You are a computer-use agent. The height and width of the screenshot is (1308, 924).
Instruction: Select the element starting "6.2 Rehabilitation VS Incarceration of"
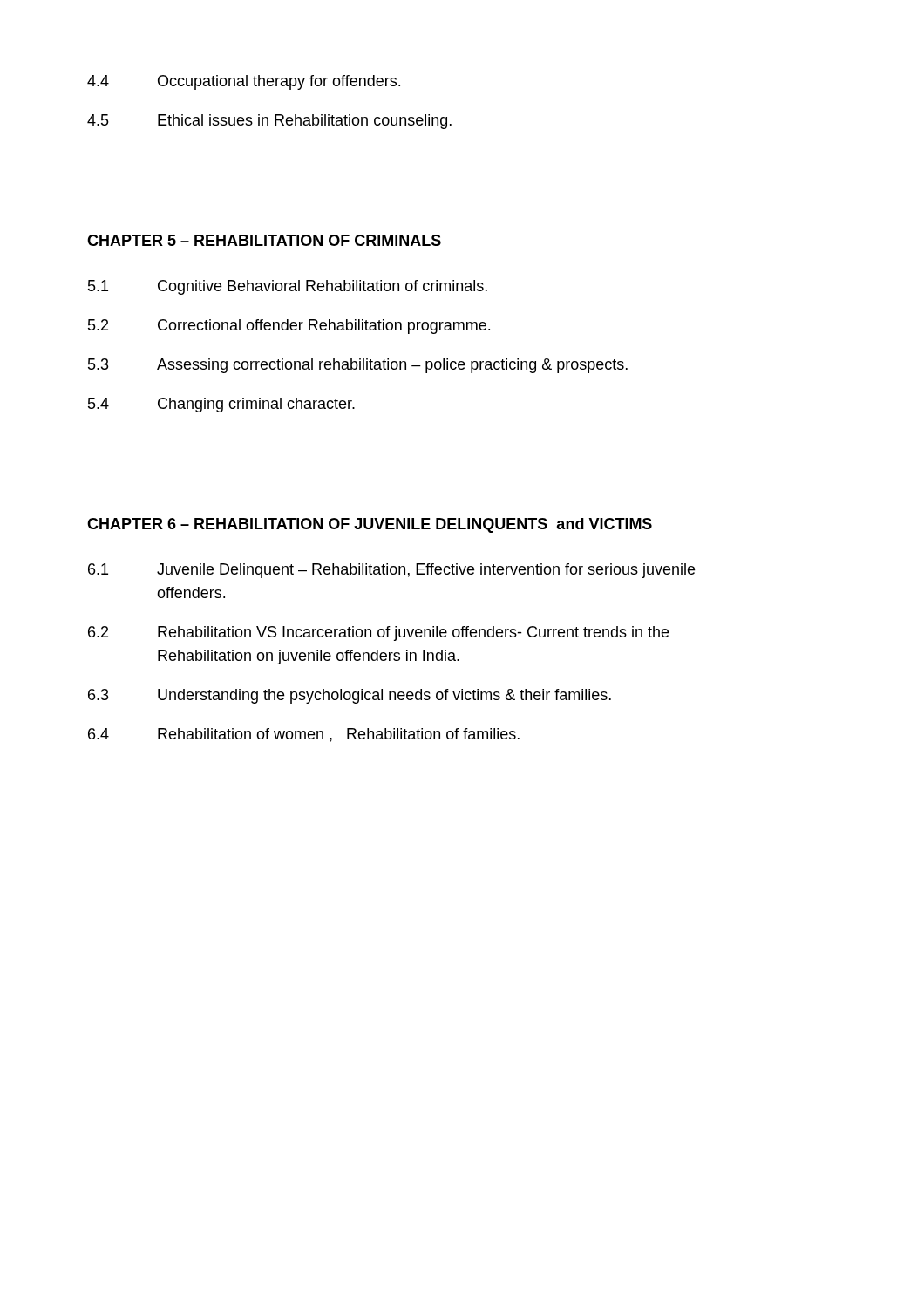[378, 644]
